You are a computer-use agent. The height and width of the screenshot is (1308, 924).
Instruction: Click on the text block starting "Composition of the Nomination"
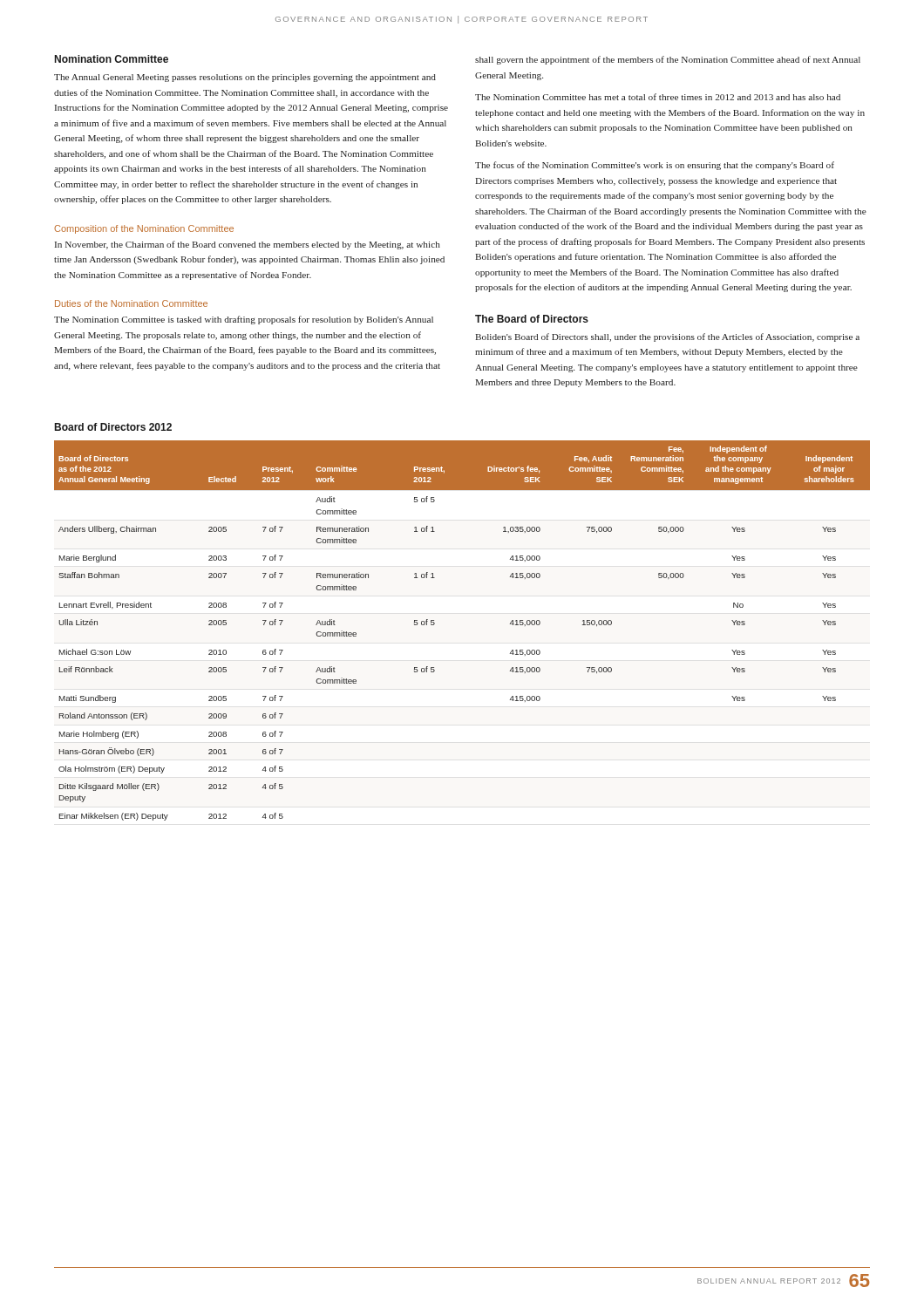point(144,228)
